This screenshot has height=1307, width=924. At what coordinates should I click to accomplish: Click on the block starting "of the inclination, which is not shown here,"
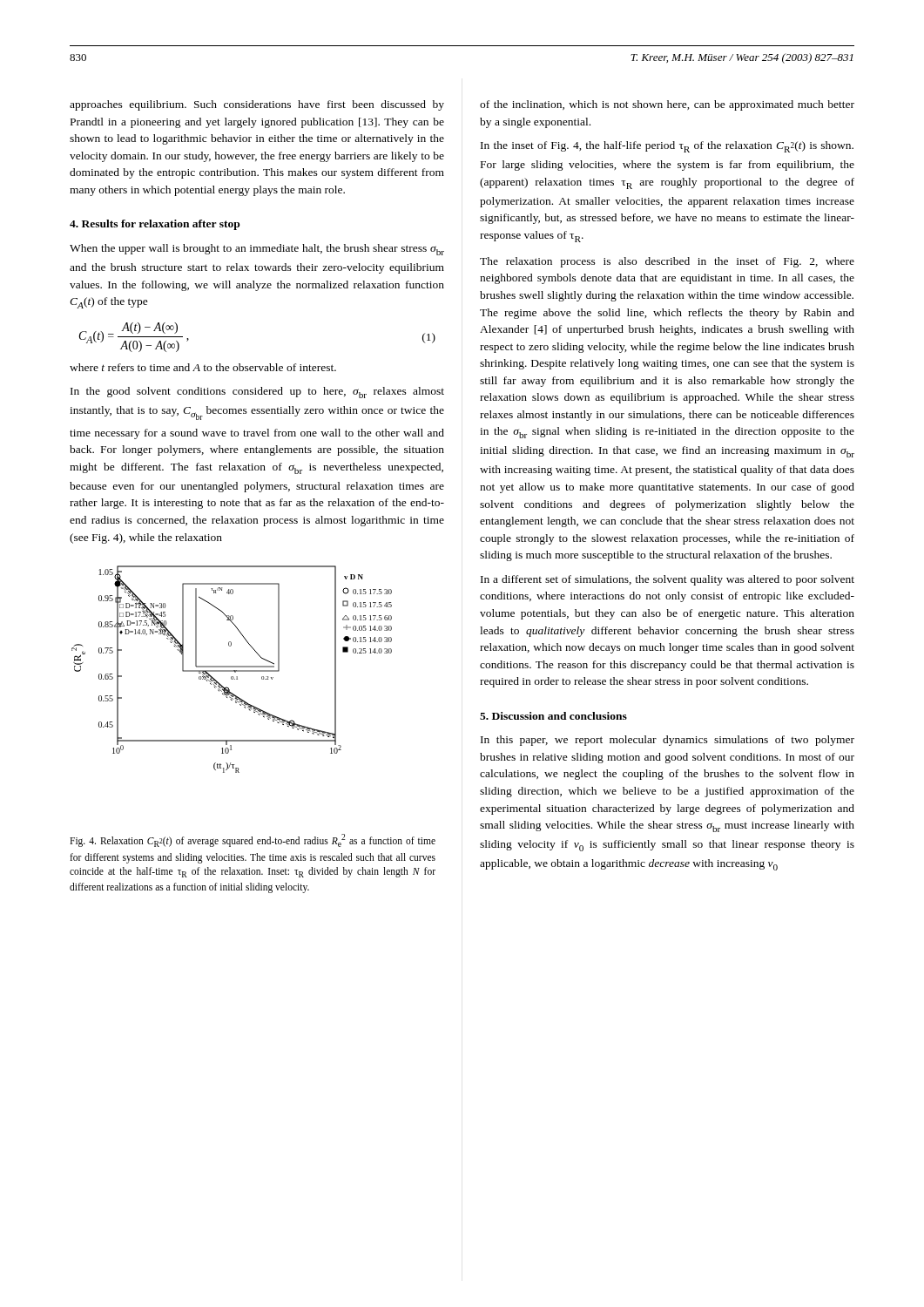click(667, 113)
